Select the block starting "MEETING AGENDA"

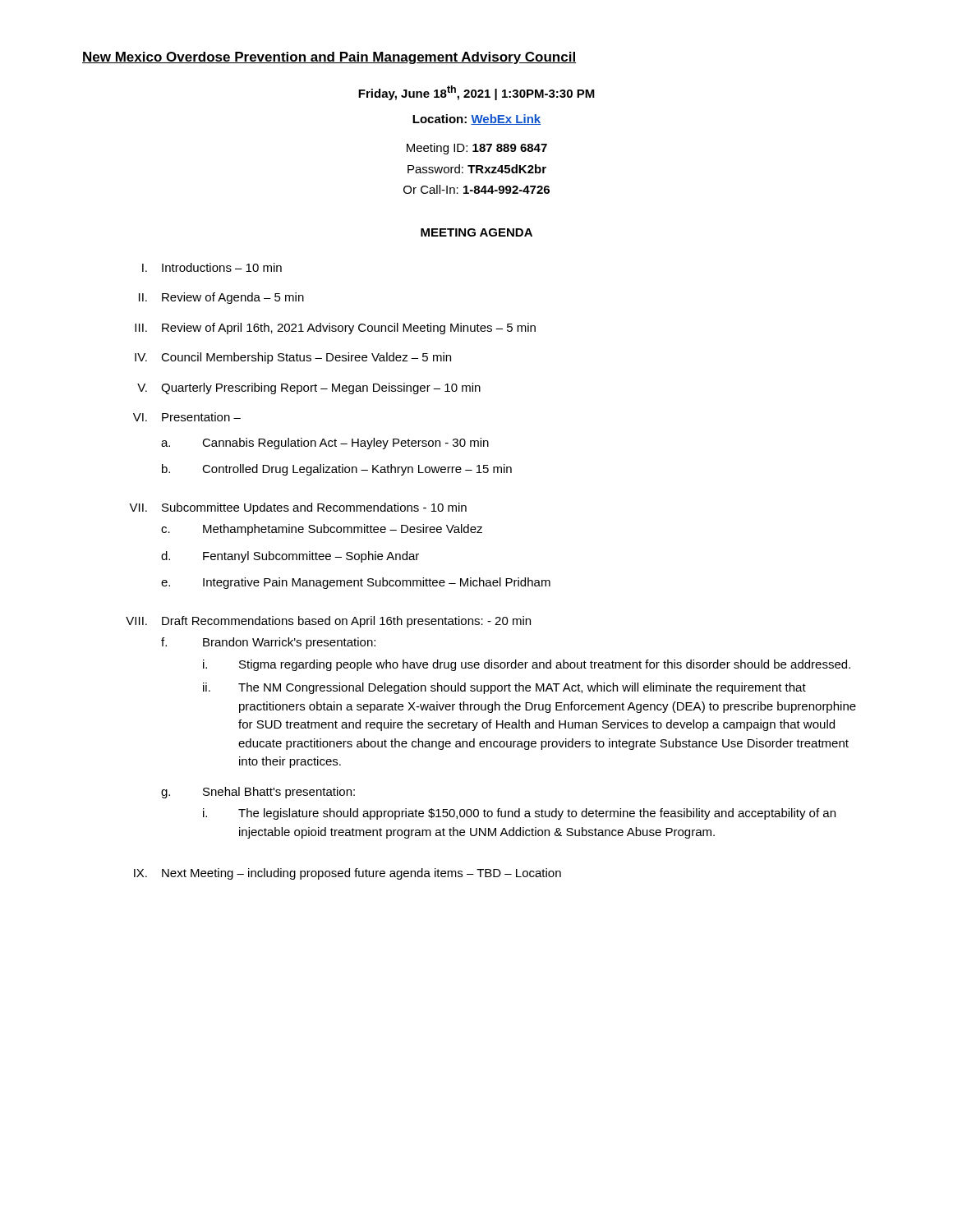pyautogui.click(x=476, y=232)
